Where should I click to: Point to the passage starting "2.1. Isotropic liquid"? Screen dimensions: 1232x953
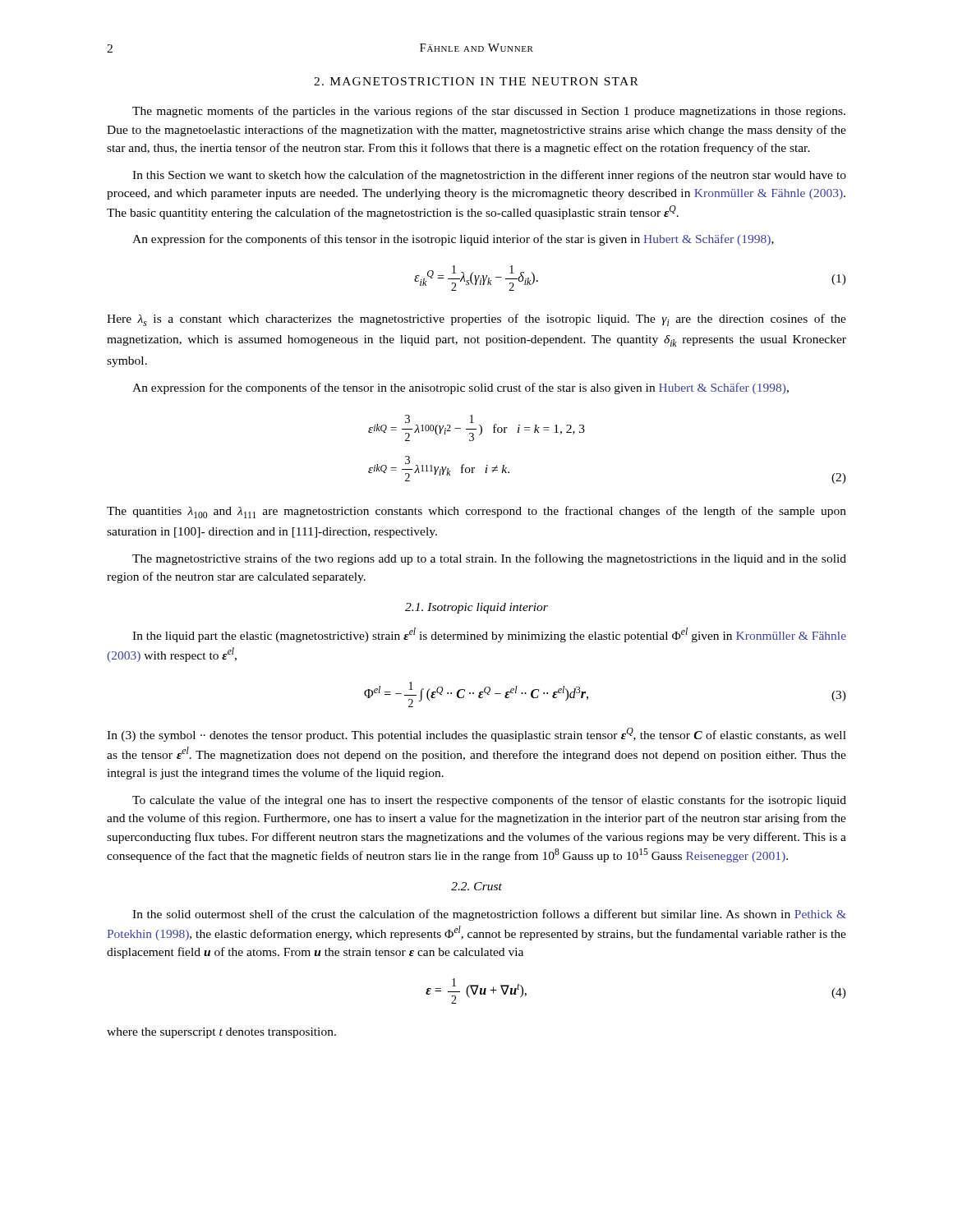[476, 606]
